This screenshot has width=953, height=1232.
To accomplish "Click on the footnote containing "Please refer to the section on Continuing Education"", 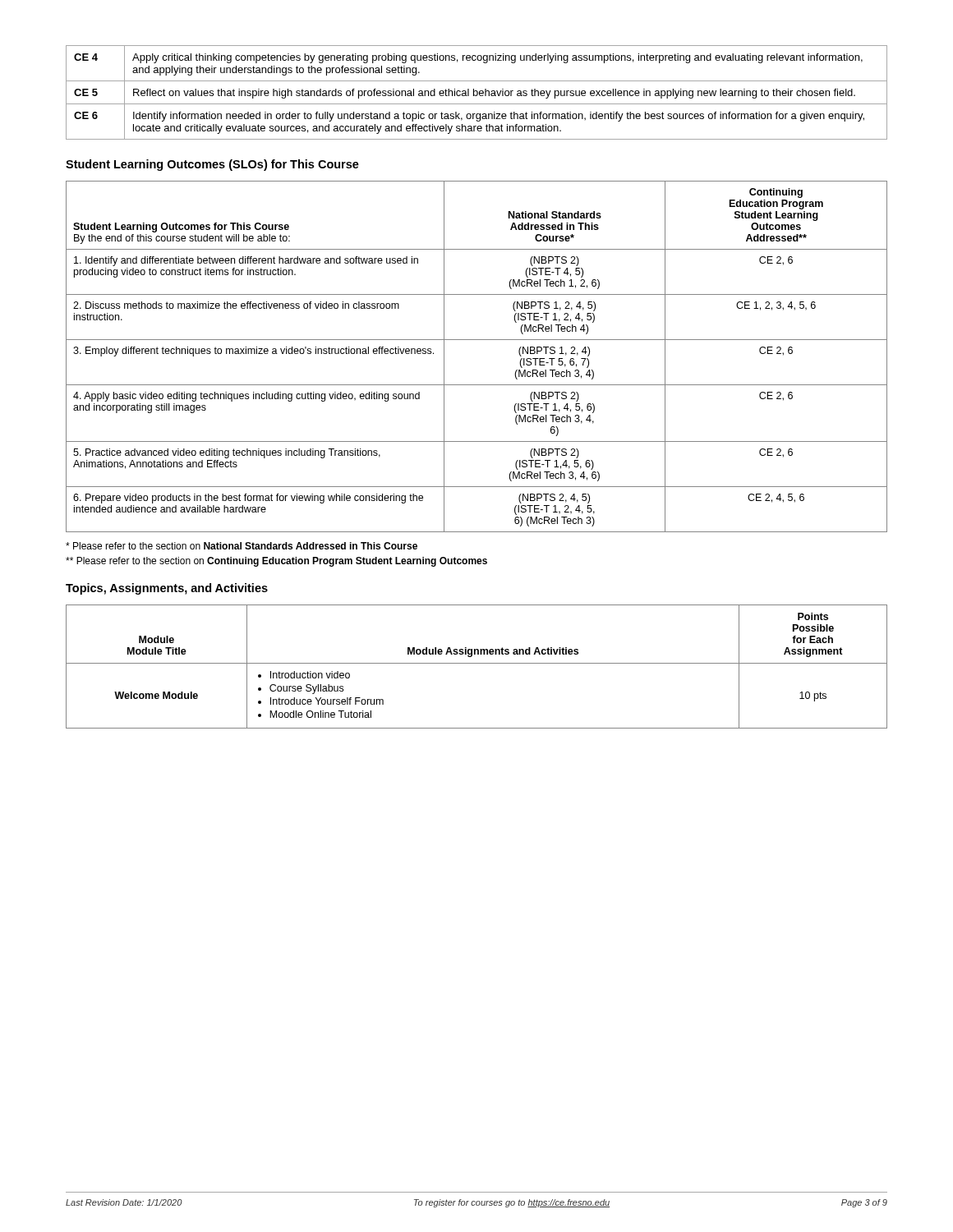I will click(x=277, y=561).
